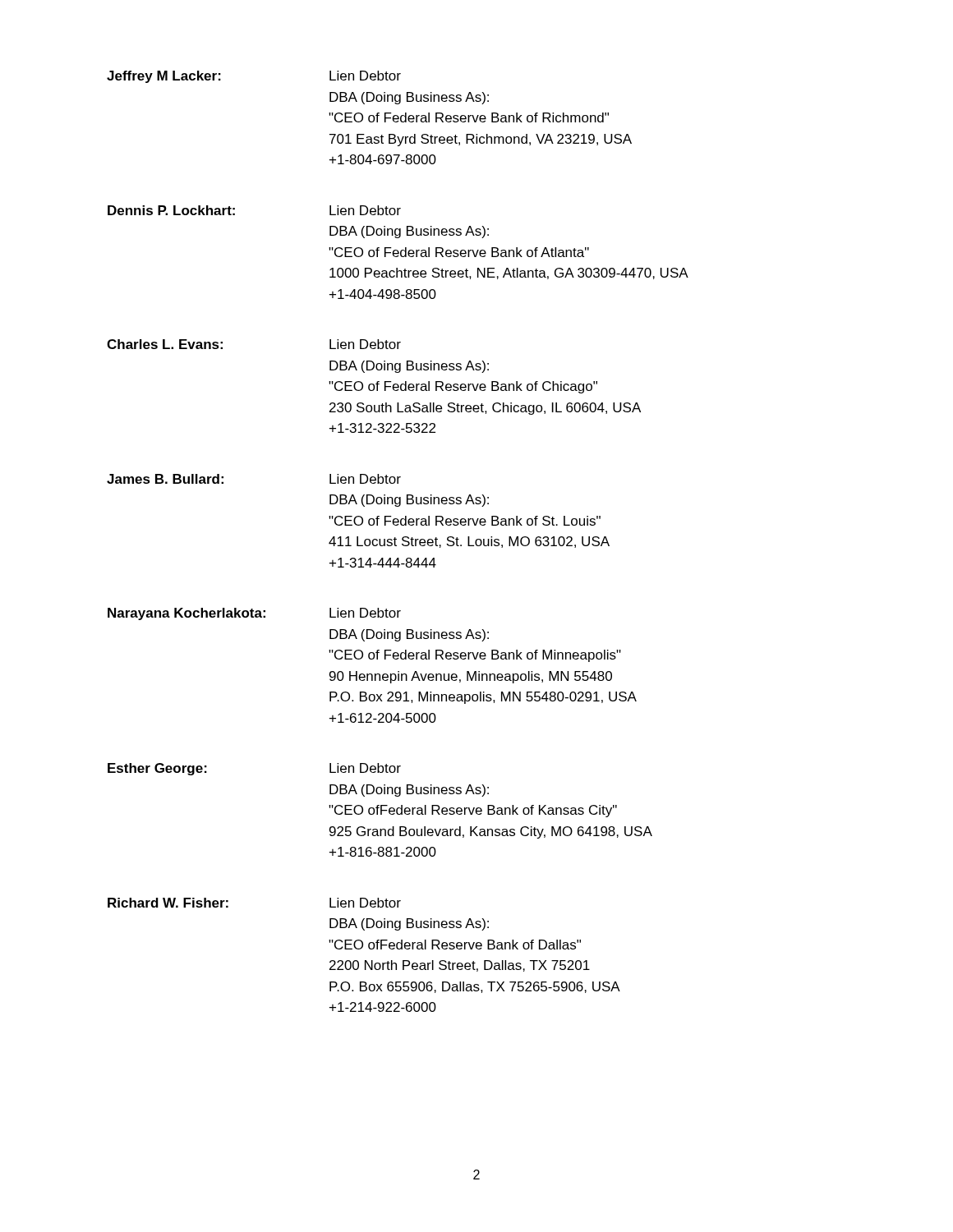Locate the element starting "James B. Bullard: Lien Debtor DBA (Doing Business"
This screenshot has height=1232, width=953.
[x=476, y=521]
